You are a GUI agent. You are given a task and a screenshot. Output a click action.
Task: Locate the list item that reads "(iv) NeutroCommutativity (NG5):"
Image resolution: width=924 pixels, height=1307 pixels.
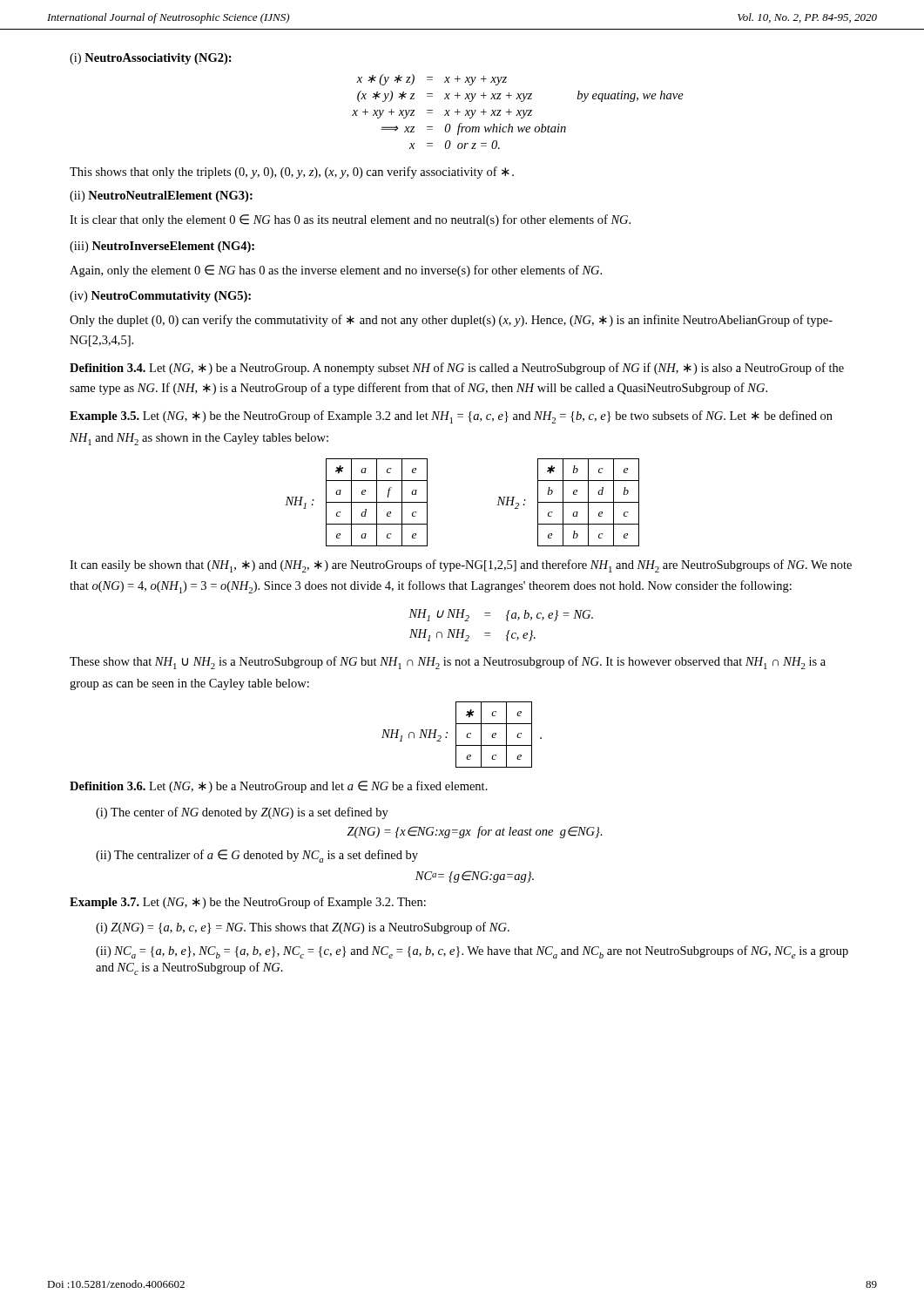click(x=462, y=319)
